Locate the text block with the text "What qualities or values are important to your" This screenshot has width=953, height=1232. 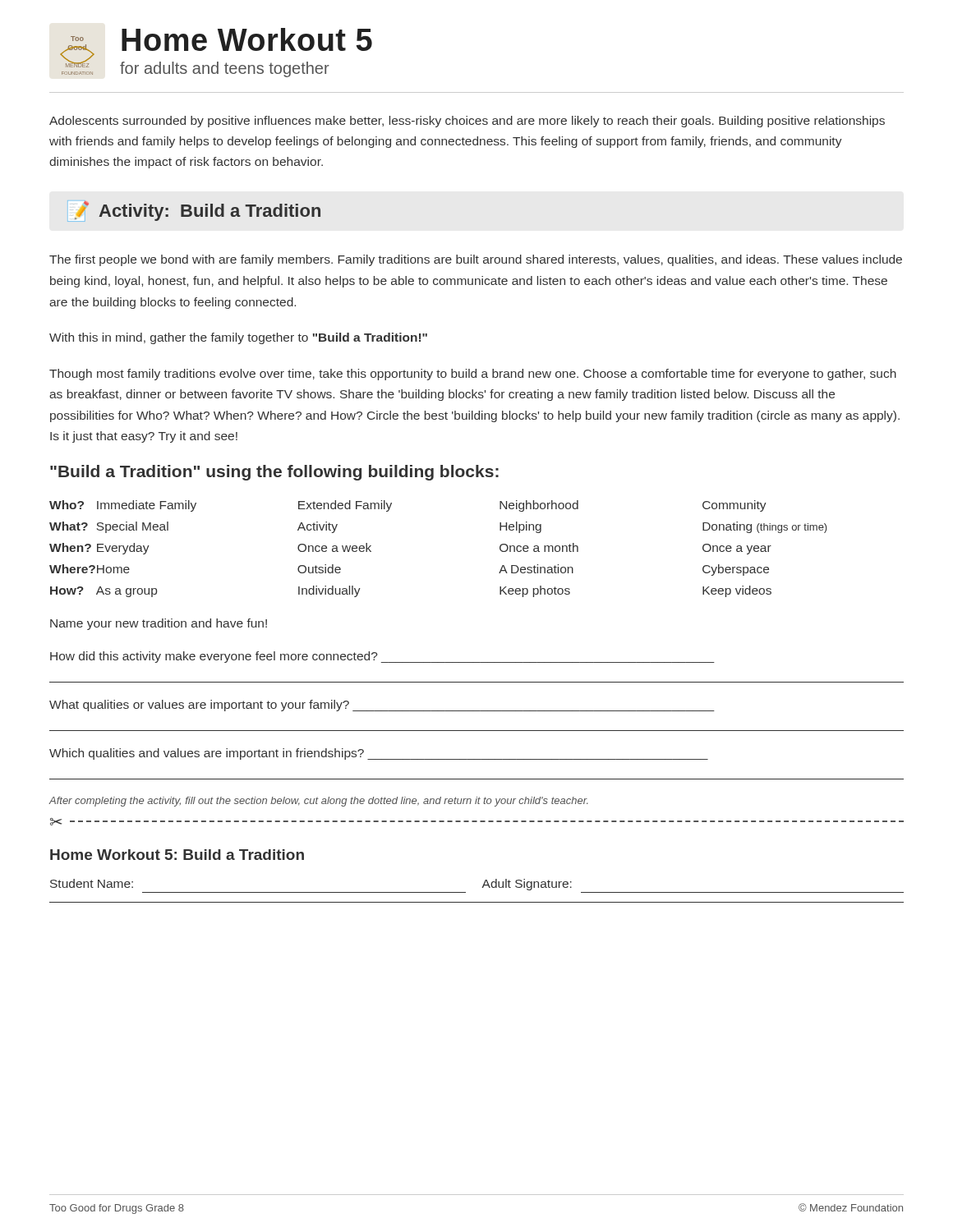coord(382,704)
